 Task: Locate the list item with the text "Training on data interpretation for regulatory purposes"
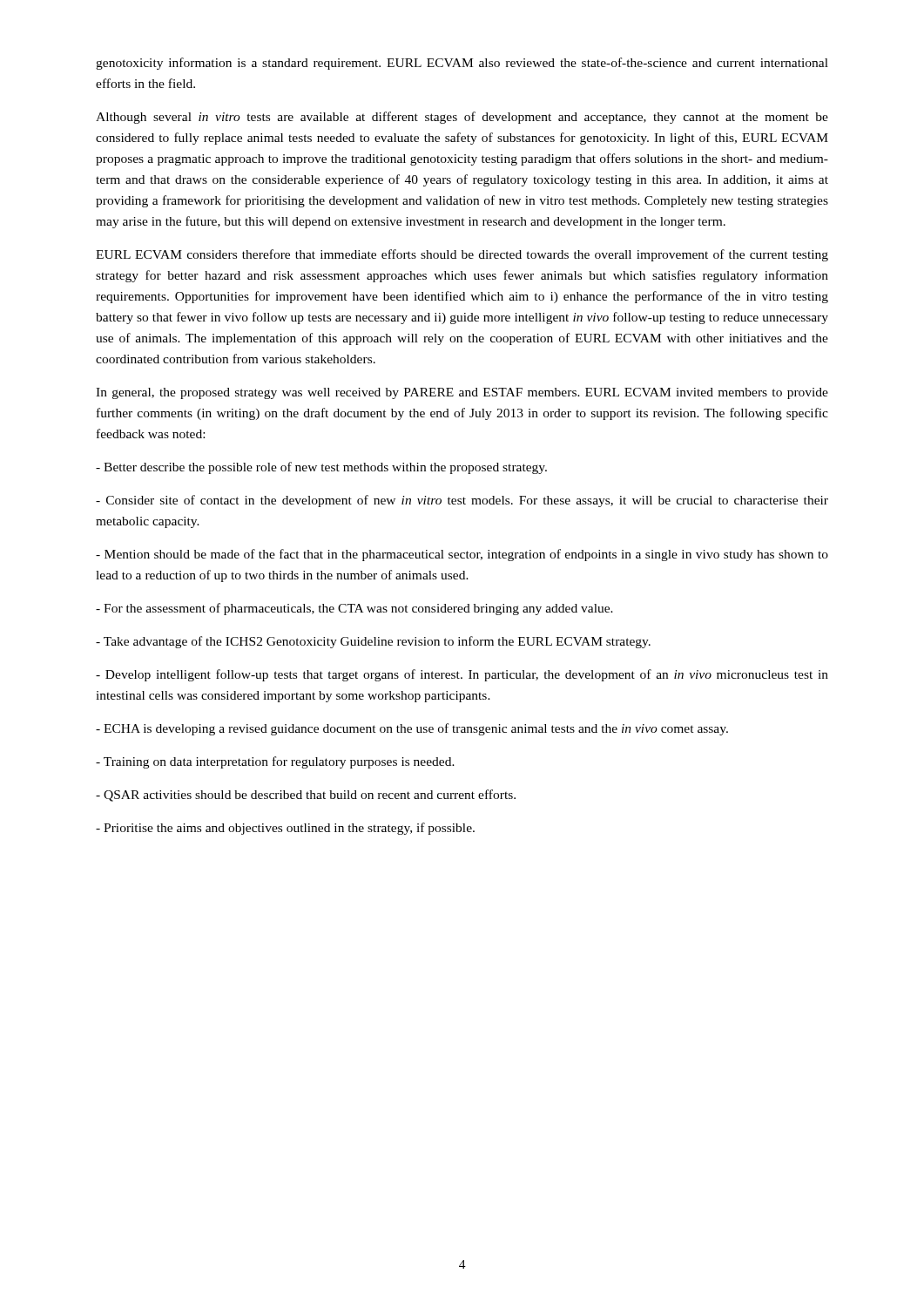pos(275,761)
